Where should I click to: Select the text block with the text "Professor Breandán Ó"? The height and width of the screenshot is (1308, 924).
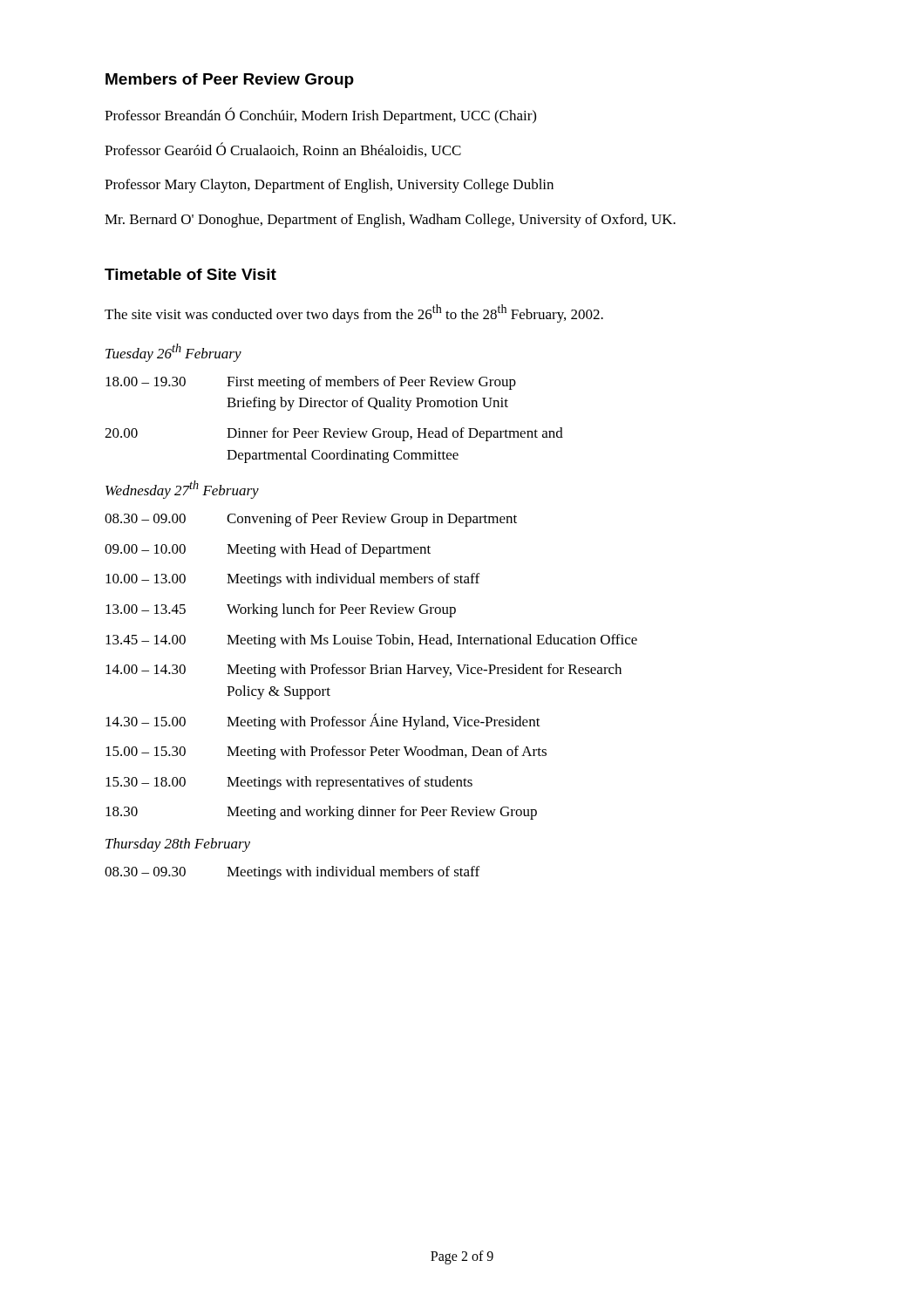point(321,116)
